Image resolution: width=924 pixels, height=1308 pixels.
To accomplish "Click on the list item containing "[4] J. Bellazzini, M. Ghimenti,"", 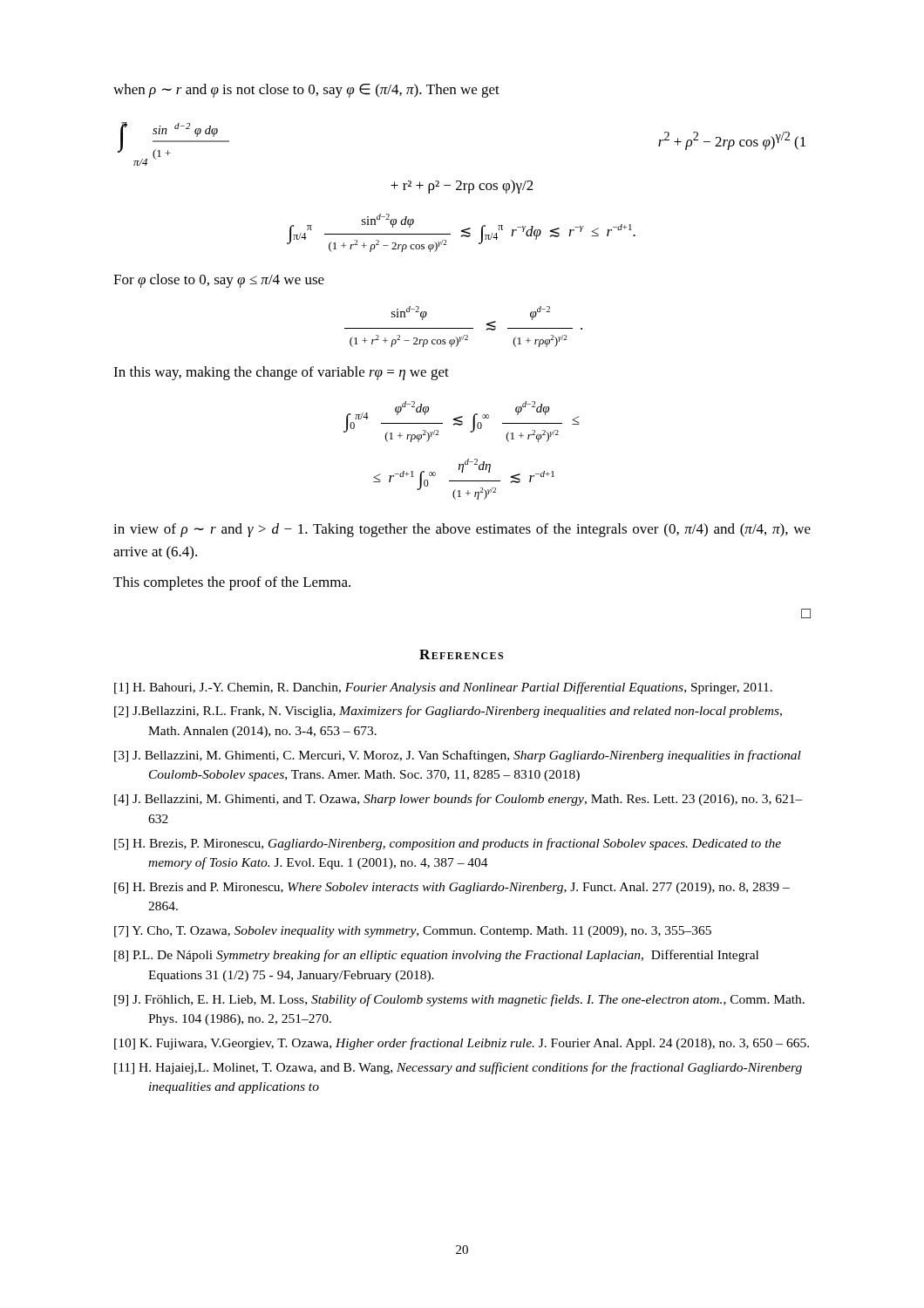I will coord(458,808).
